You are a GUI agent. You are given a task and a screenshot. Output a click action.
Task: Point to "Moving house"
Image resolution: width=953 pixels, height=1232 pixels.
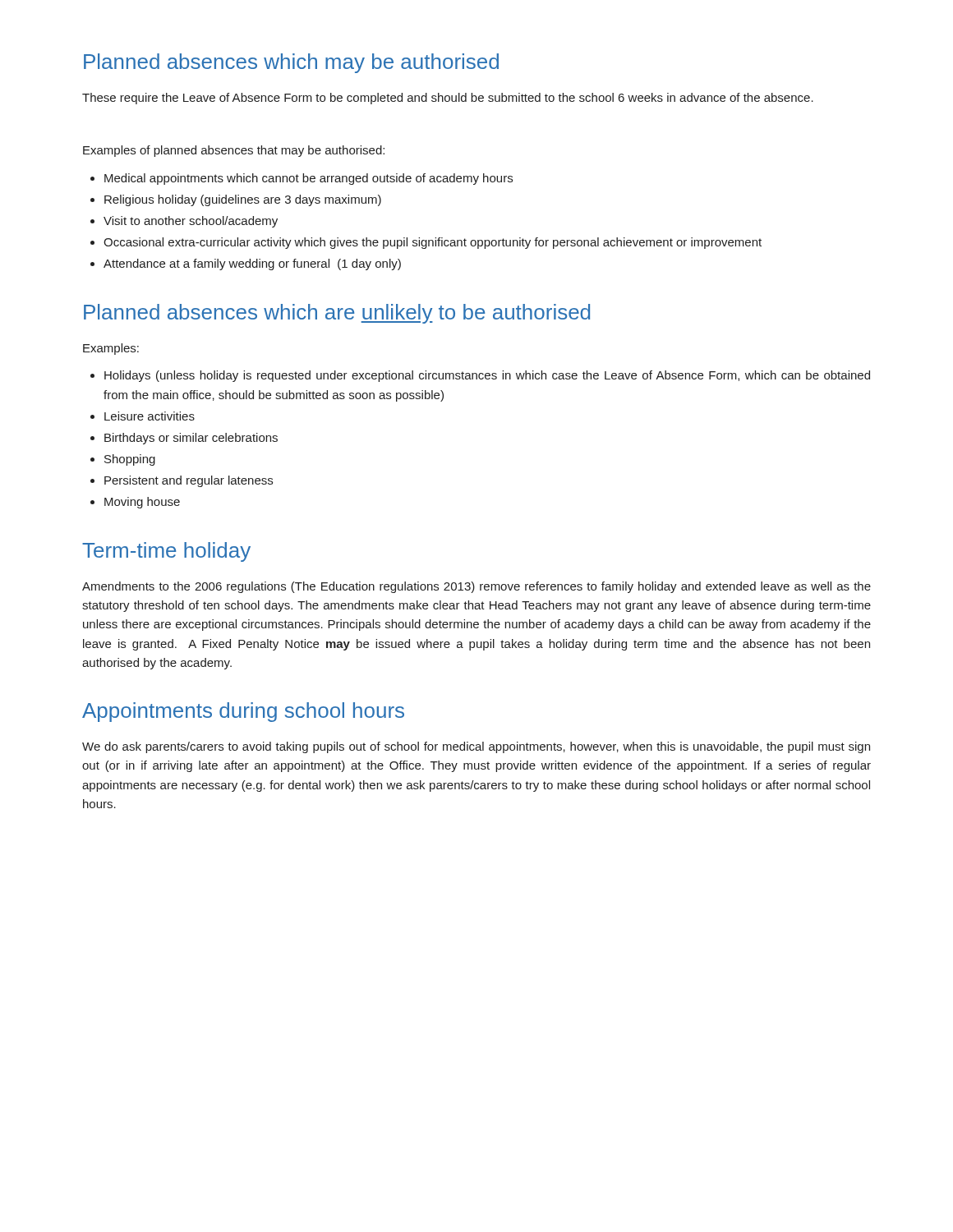[x=142, y=501]
